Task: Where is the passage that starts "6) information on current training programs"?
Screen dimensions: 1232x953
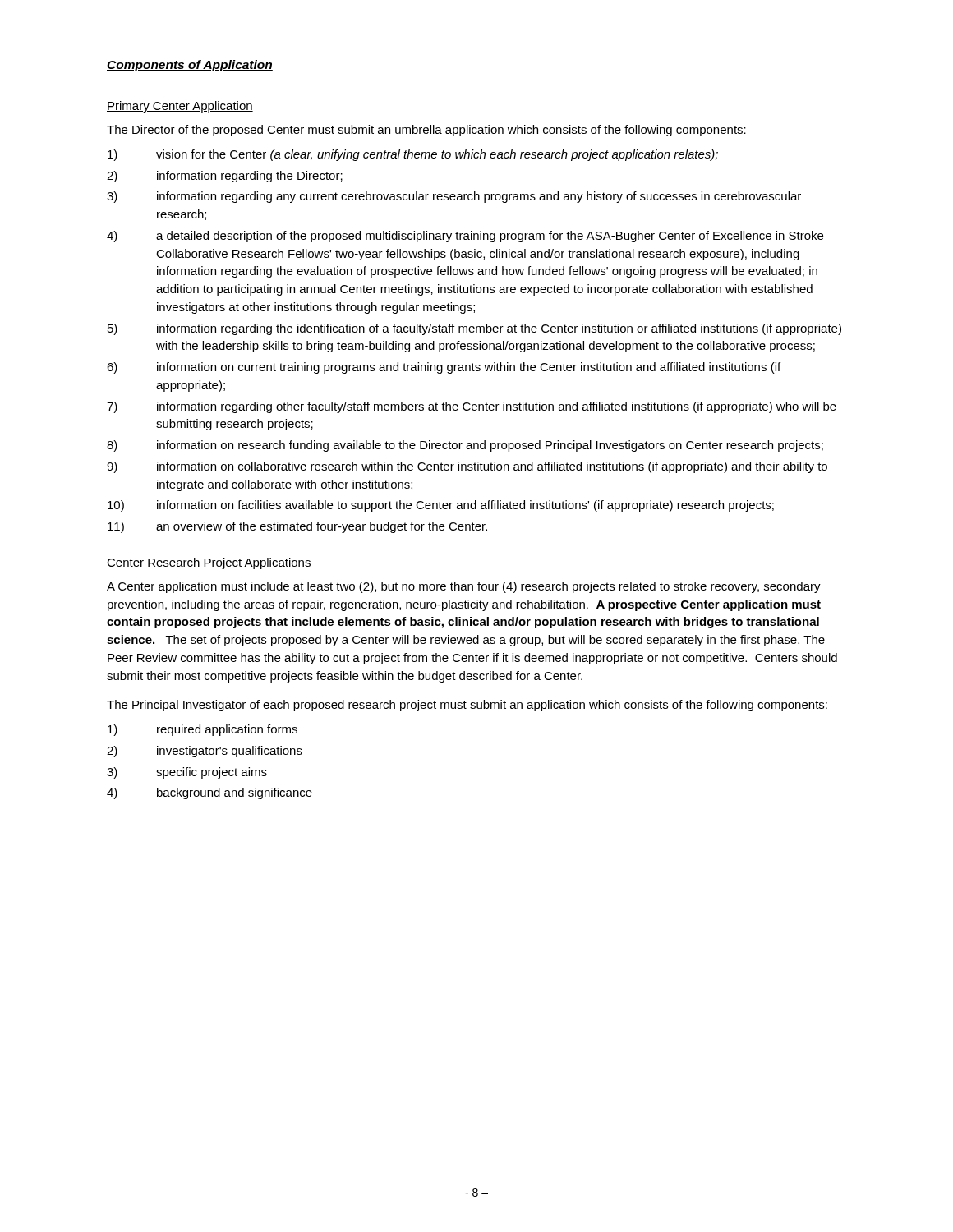Action: coord(476,376)
